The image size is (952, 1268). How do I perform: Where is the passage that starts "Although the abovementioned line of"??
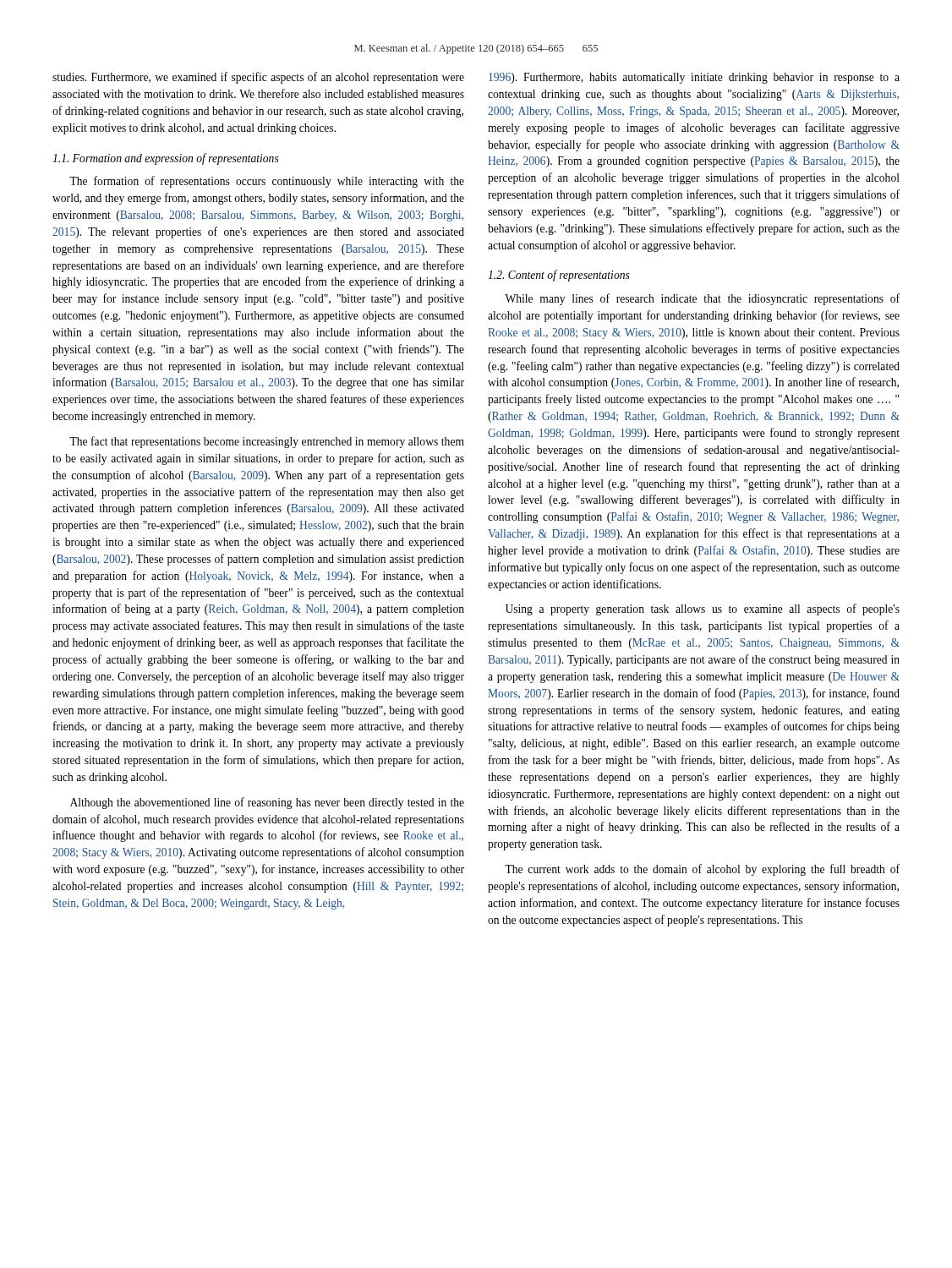click(x=258, y=853)
